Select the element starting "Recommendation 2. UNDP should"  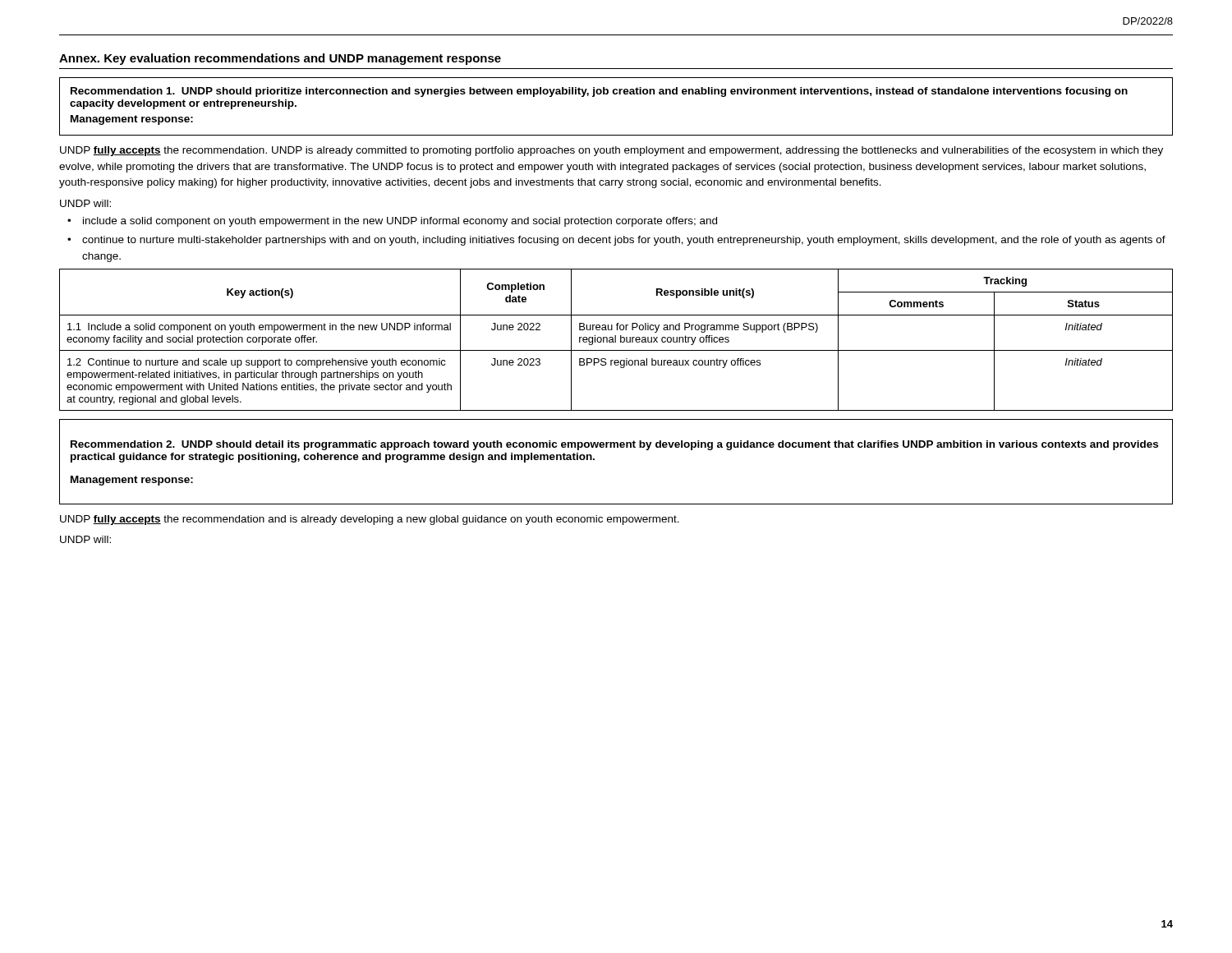[x=614, y=445]
